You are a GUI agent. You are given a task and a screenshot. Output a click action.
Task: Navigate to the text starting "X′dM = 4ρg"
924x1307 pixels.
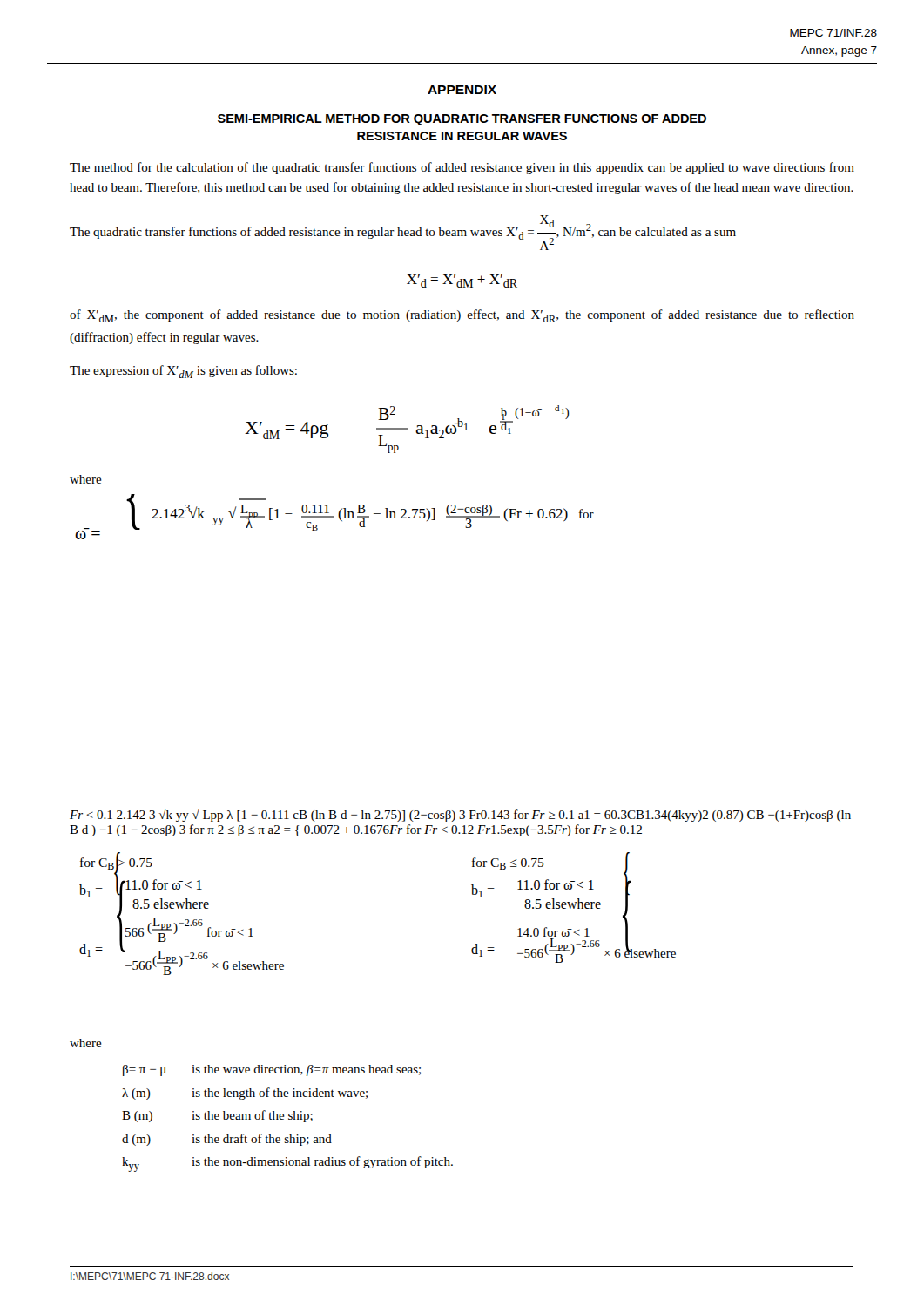[x=462, y=427]
